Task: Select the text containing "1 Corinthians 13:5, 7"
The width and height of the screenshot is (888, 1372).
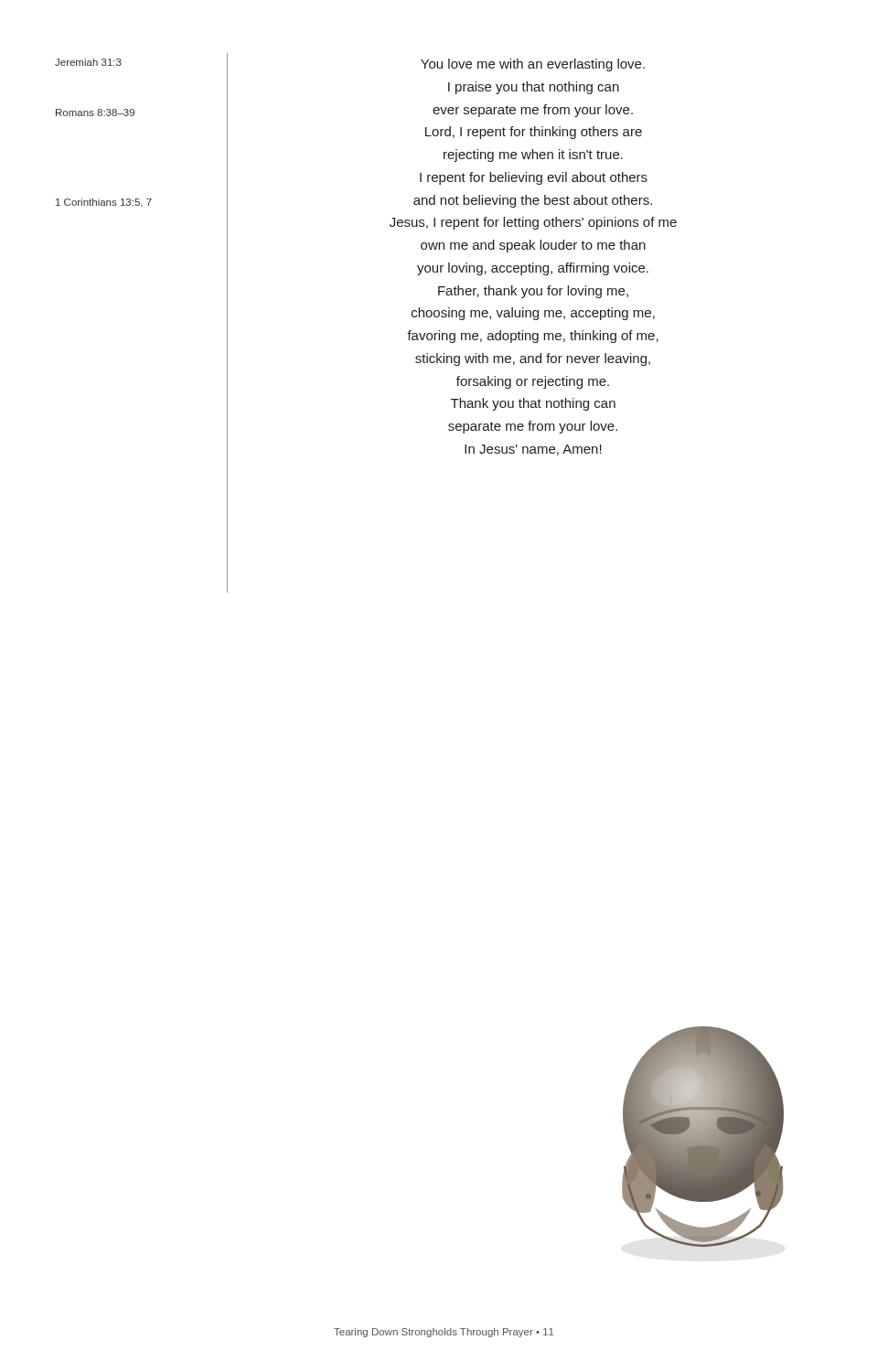Action: (103, 202)
